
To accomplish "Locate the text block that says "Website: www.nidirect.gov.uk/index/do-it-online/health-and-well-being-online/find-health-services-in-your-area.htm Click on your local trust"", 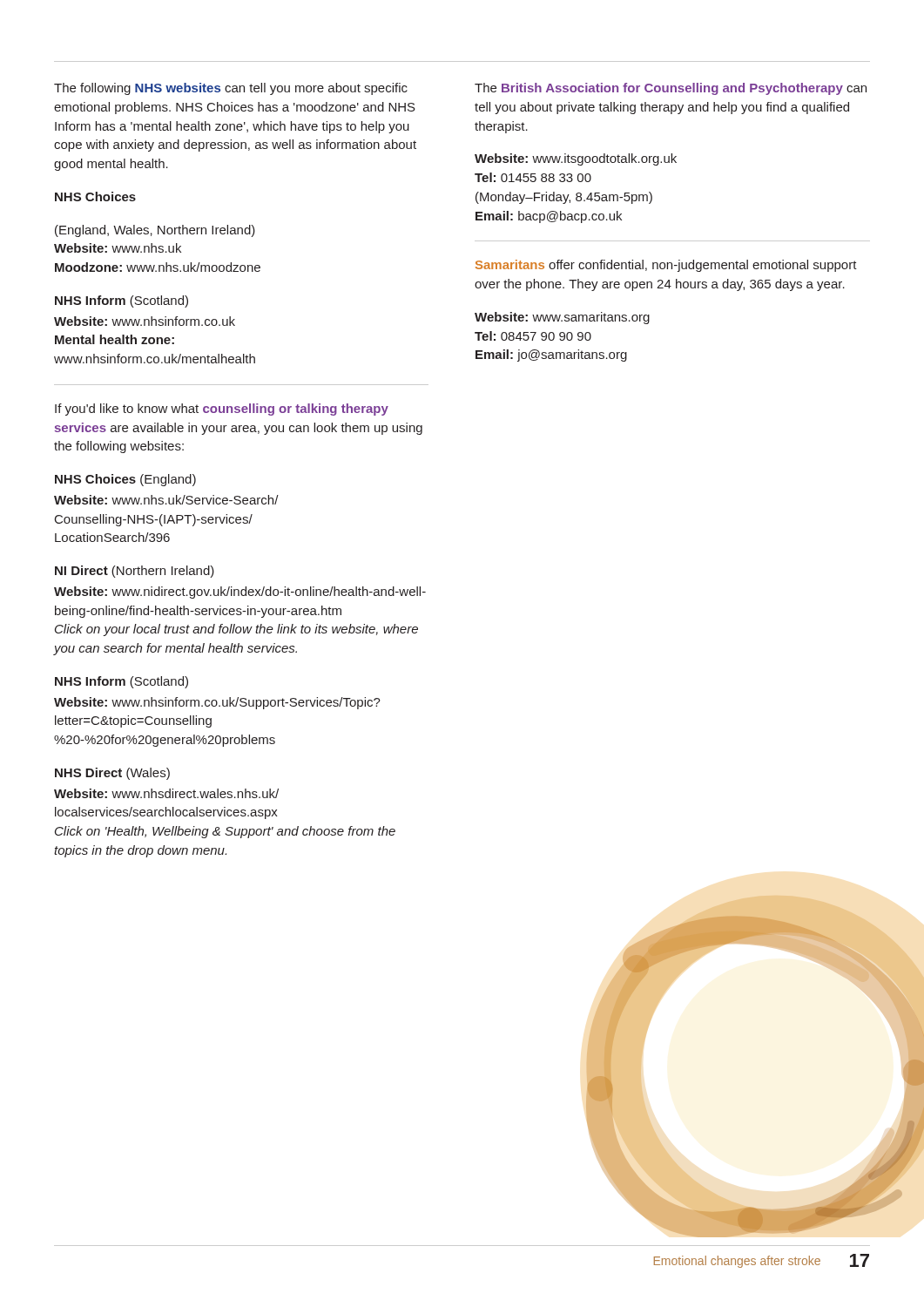I will pyautogui.click(x=241, y=620).
